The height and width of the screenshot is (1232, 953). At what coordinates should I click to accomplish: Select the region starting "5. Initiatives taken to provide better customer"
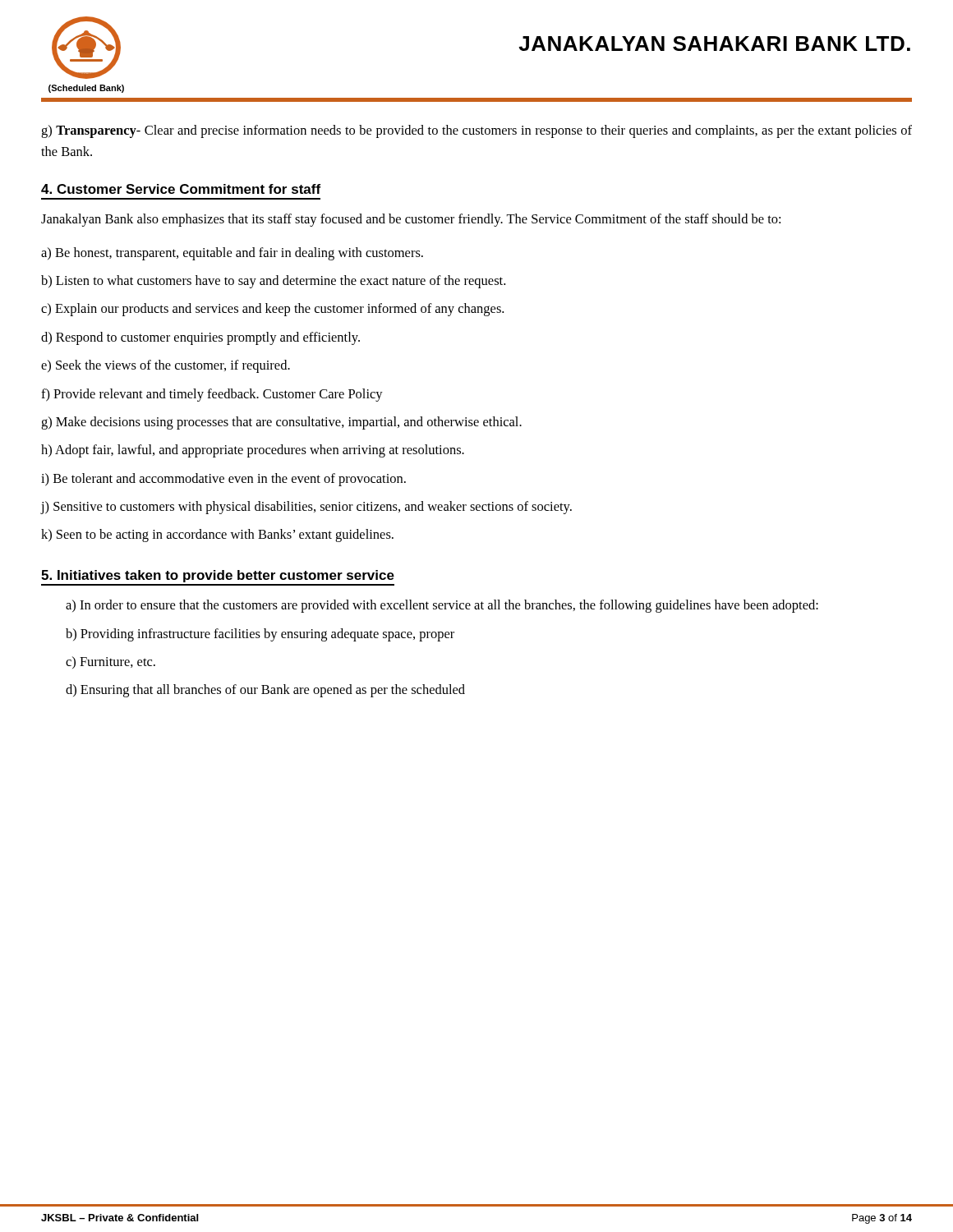(x=218, y=576)
